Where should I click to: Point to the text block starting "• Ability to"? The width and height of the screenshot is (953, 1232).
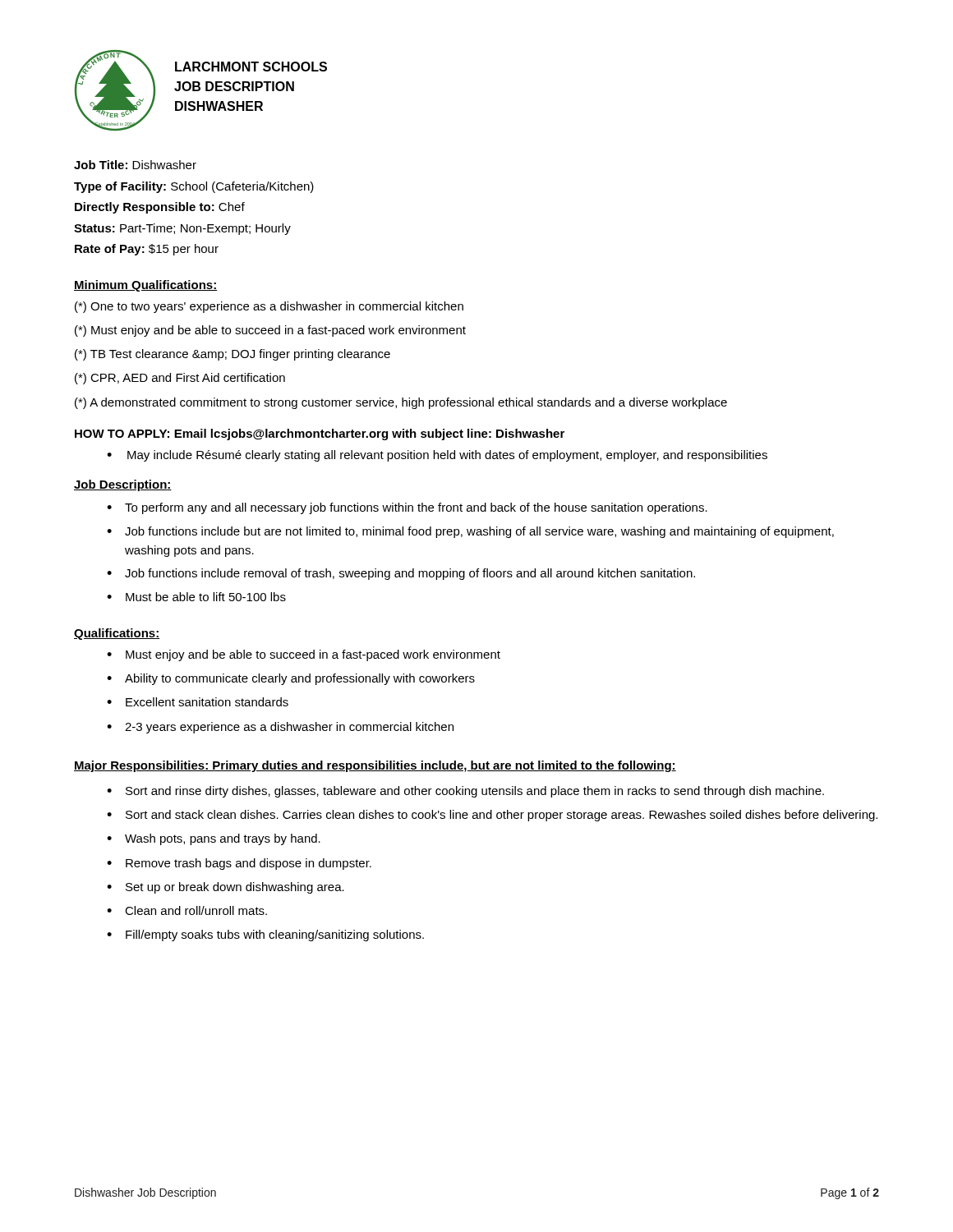click(x=291, y=679)
